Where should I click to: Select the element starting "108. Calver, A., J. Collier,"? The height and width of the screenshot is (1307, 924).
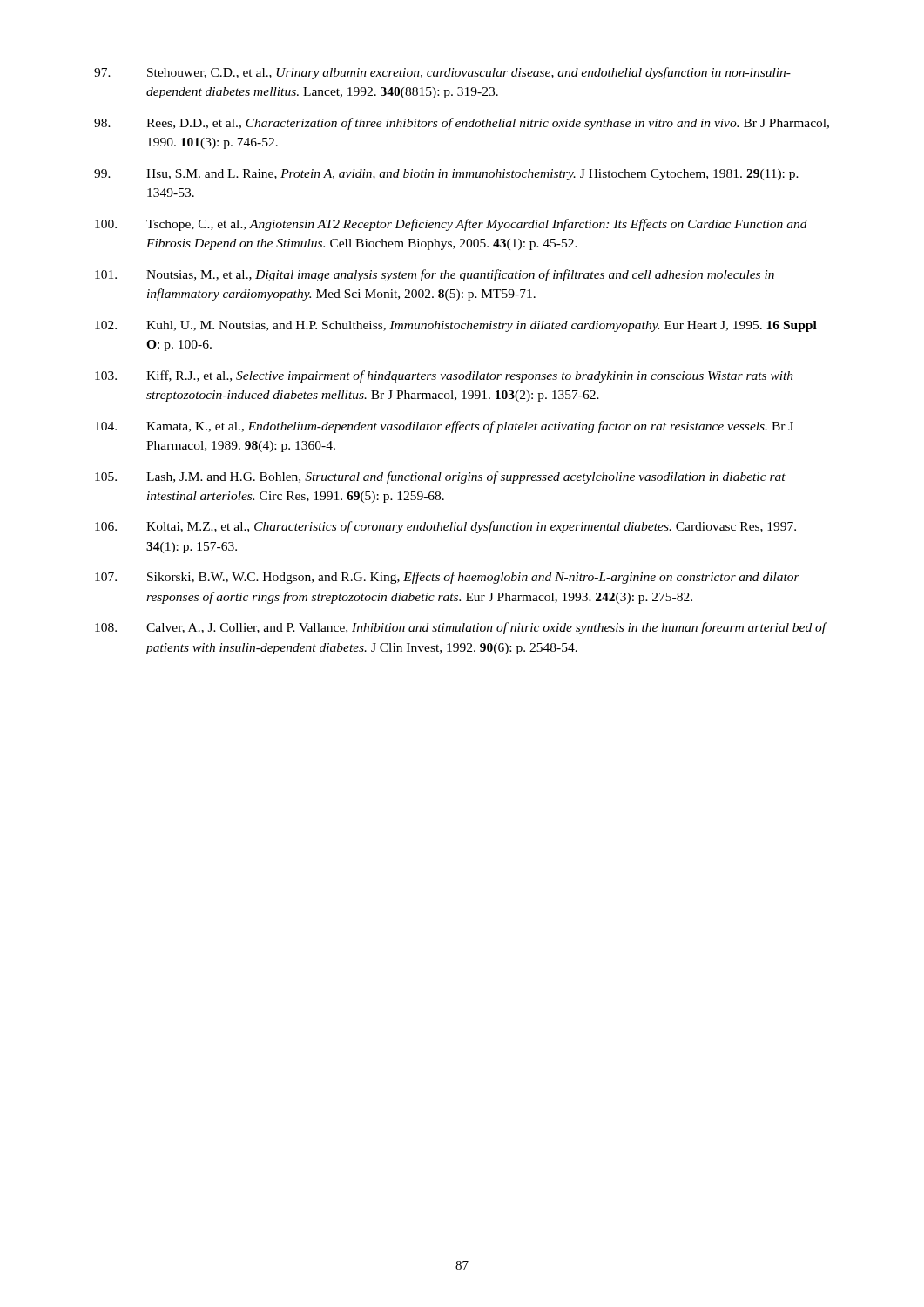tap(462, 638)
